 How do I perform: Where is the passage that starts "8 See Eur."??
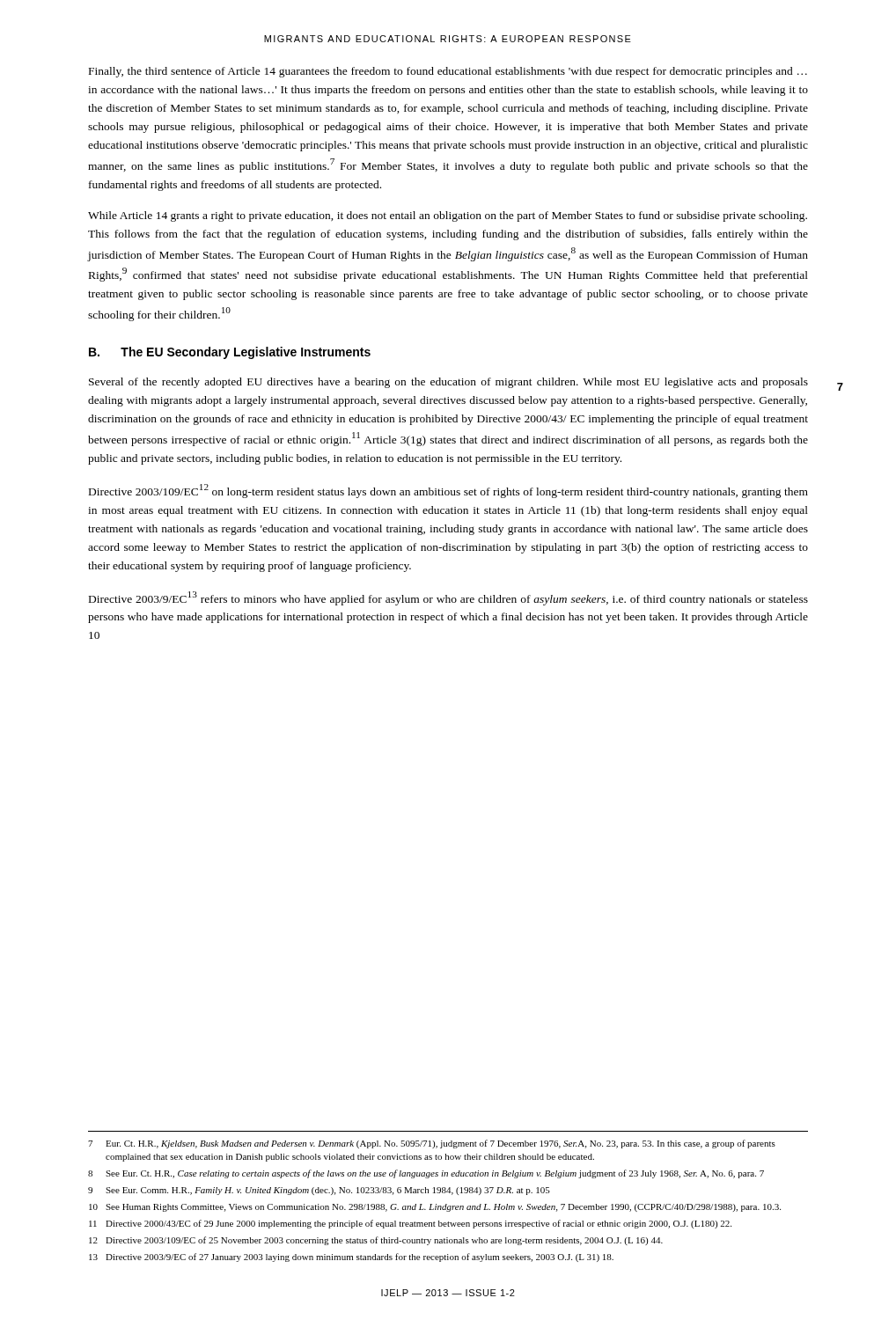(x=426, y=1174)
